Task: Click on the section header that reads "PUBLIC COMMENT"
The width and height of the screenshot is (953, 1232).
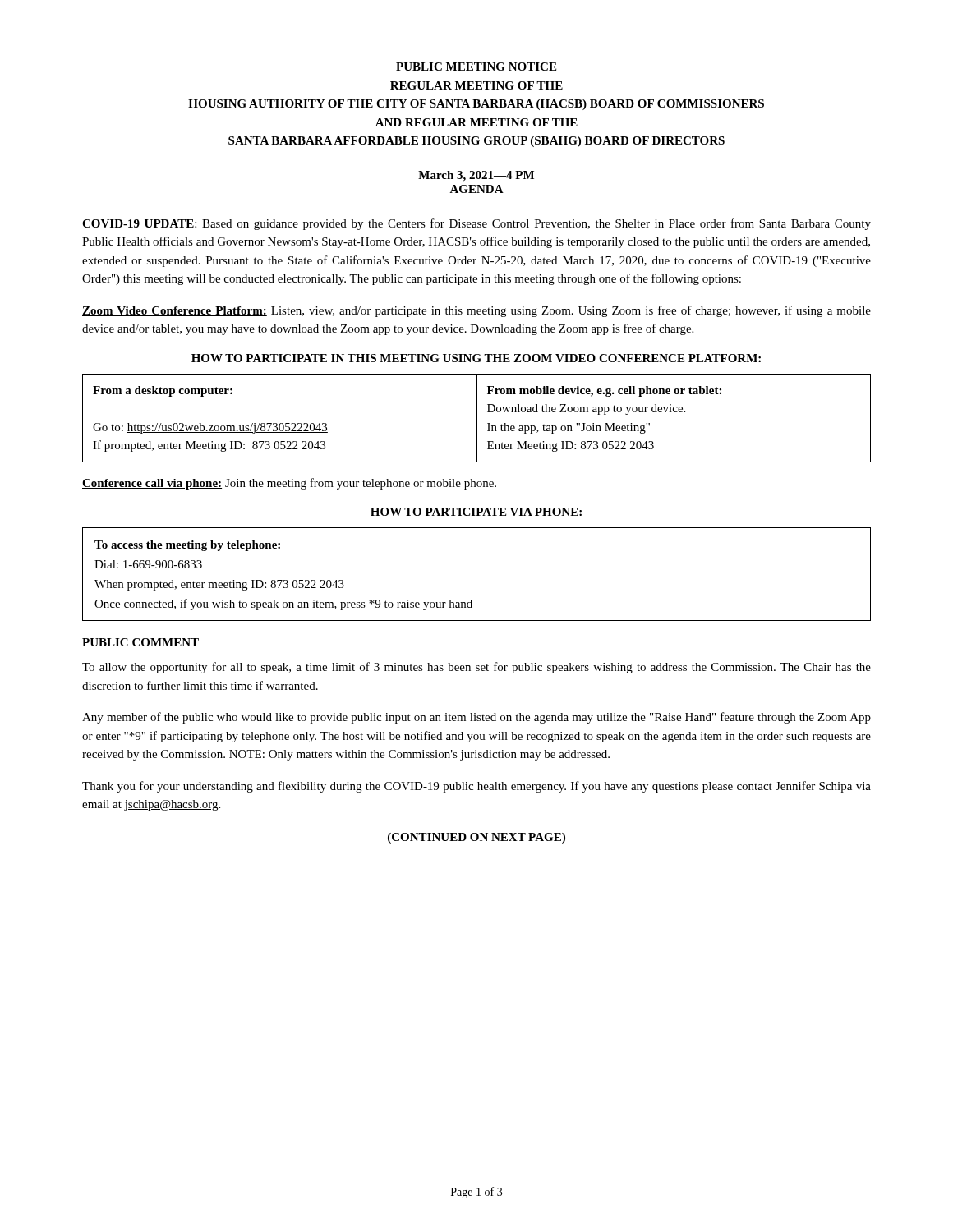Action: click(x=141, y=642)
